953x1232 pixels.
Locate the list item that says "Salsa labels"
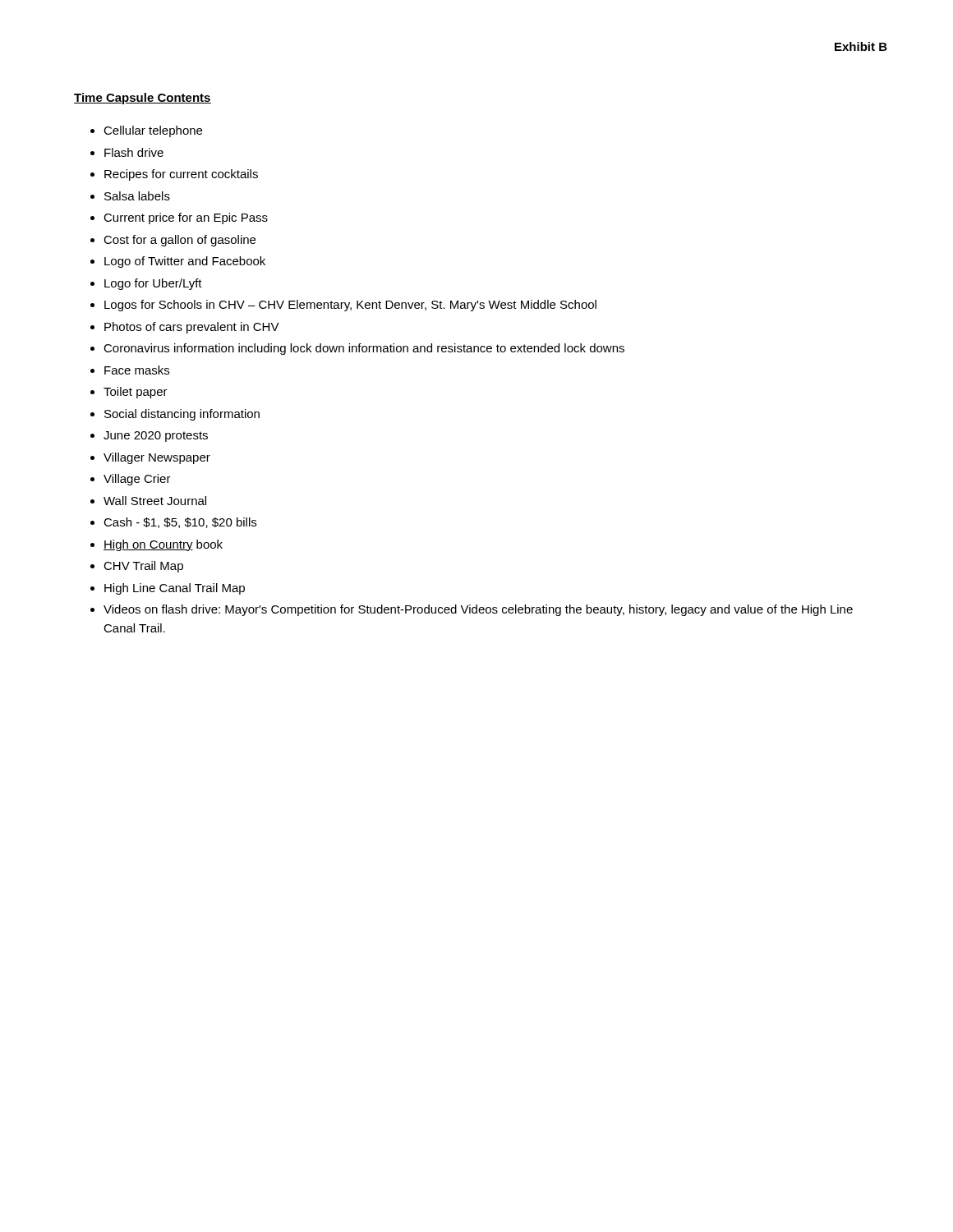pos(137,195)
